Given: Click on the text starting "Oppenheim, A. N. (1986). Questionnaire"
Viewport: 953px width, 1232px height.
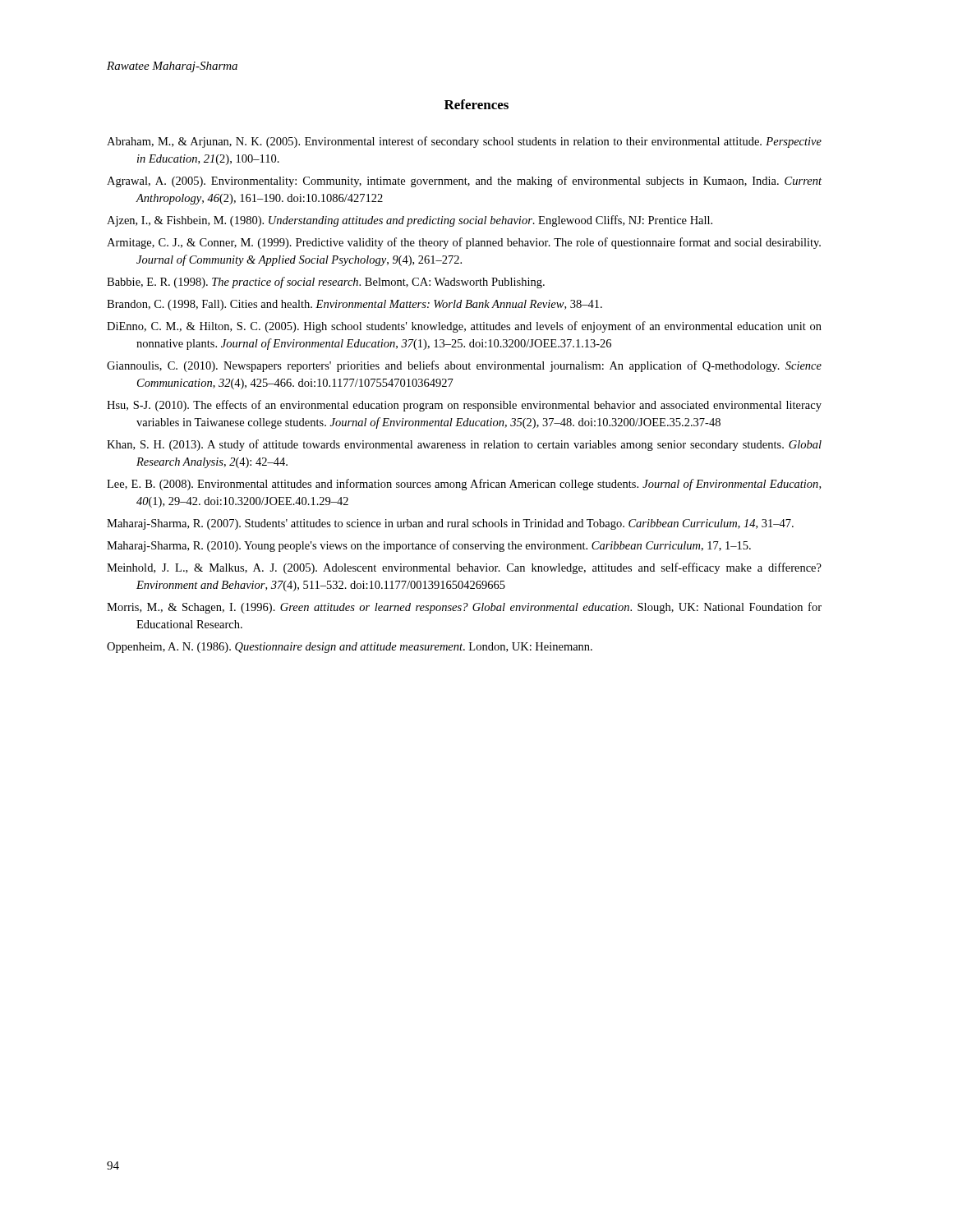Looking at the screenshot, I should coord(350,647).
